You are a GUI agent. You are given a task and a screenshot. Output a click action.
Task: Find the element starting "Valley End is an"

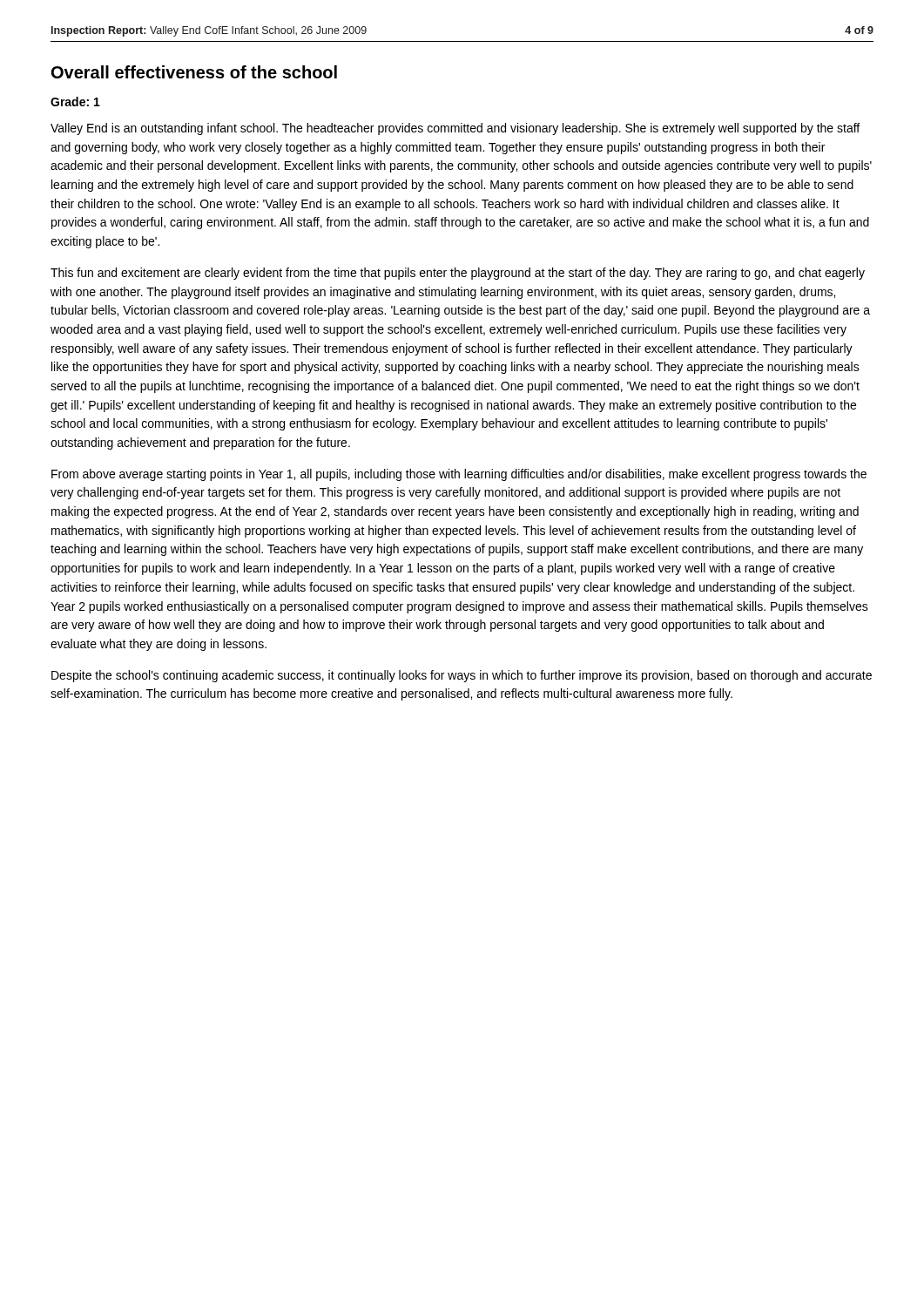coord(461,185)
